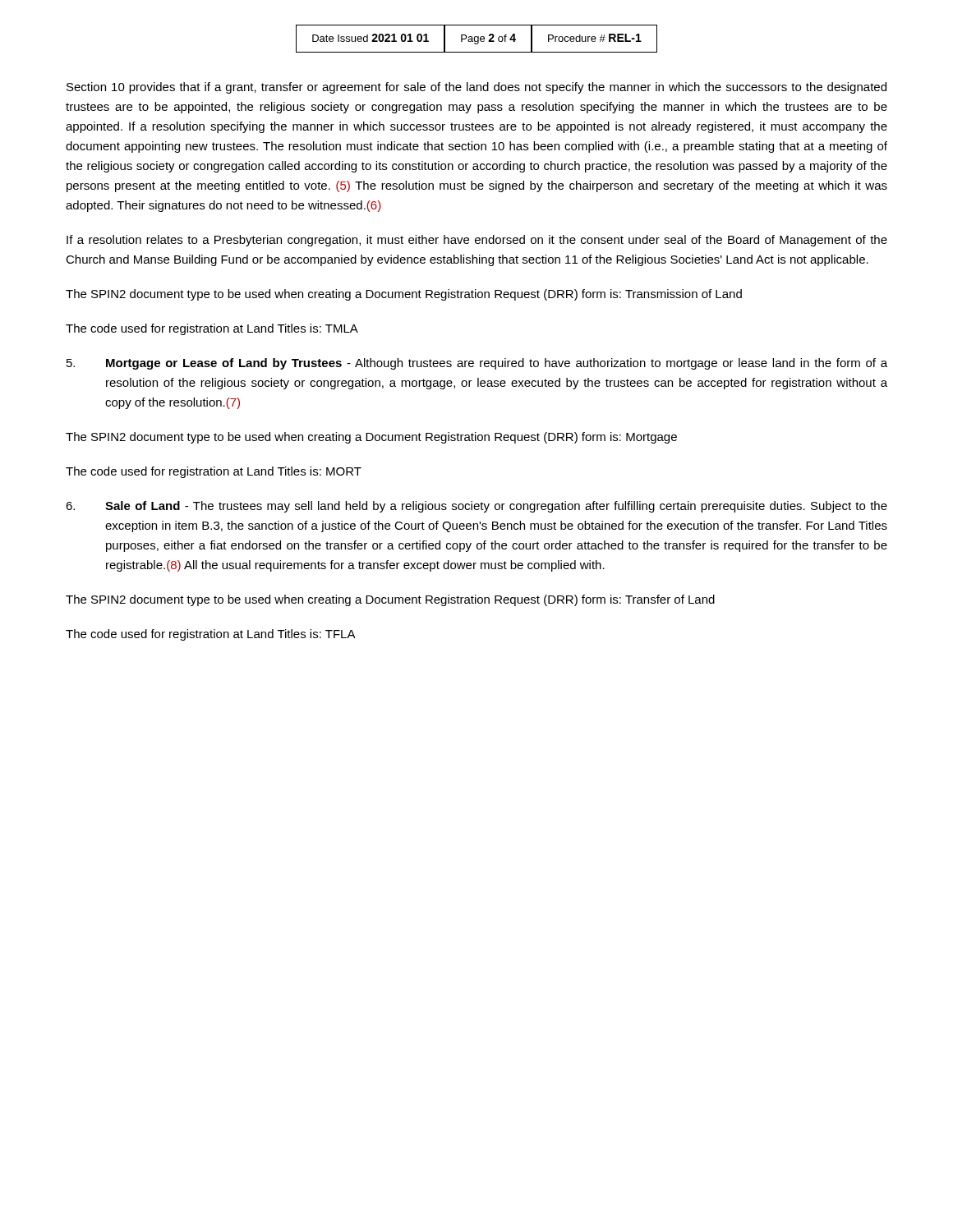Viewport: 953px width, 1232px height.
Task: Select the text block that says "If a resolution relates to a Presbyterian"
Action: tap(476, 249)
